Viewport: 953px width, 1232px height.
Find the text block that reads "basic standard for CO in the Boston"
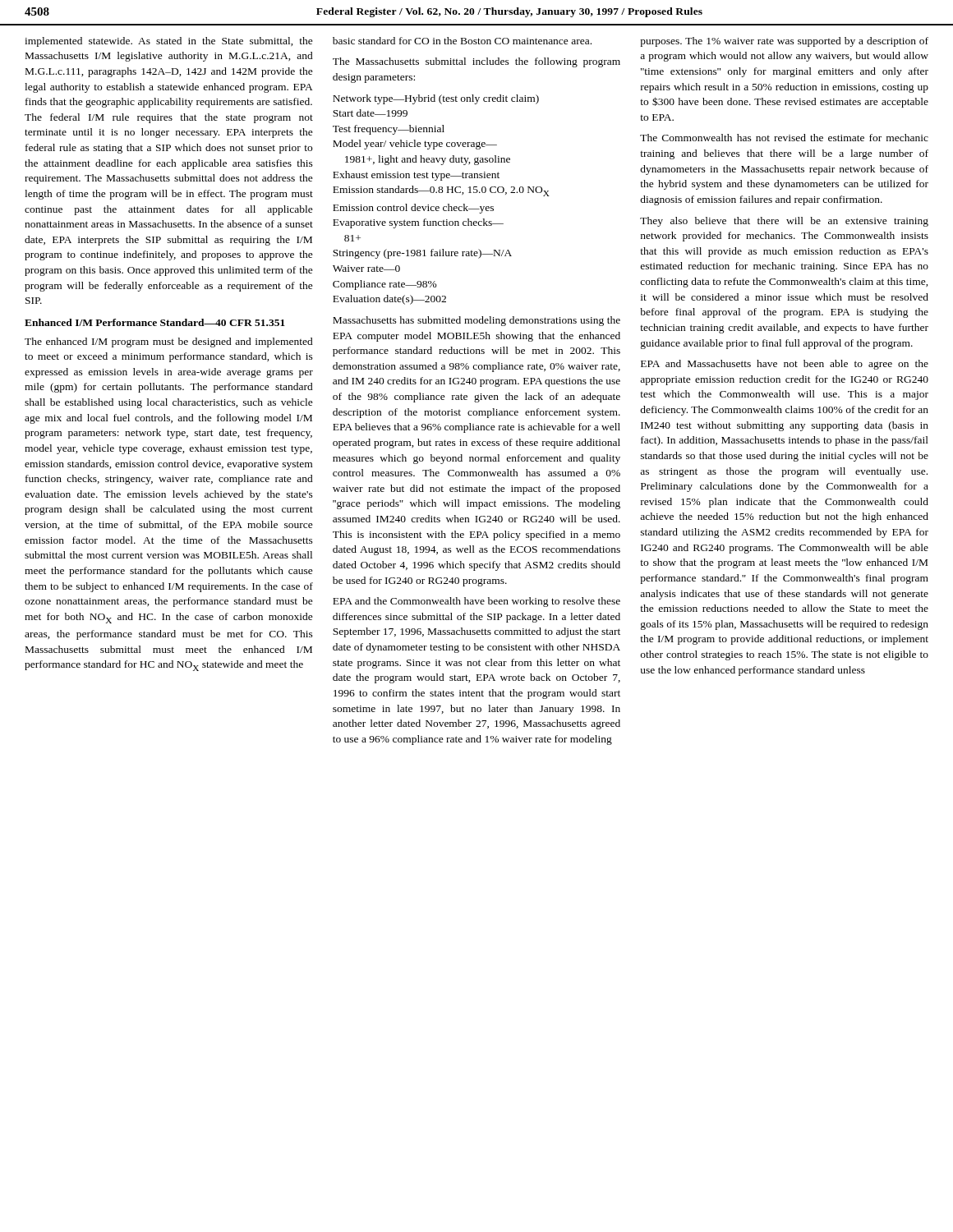tap(477, 59)
